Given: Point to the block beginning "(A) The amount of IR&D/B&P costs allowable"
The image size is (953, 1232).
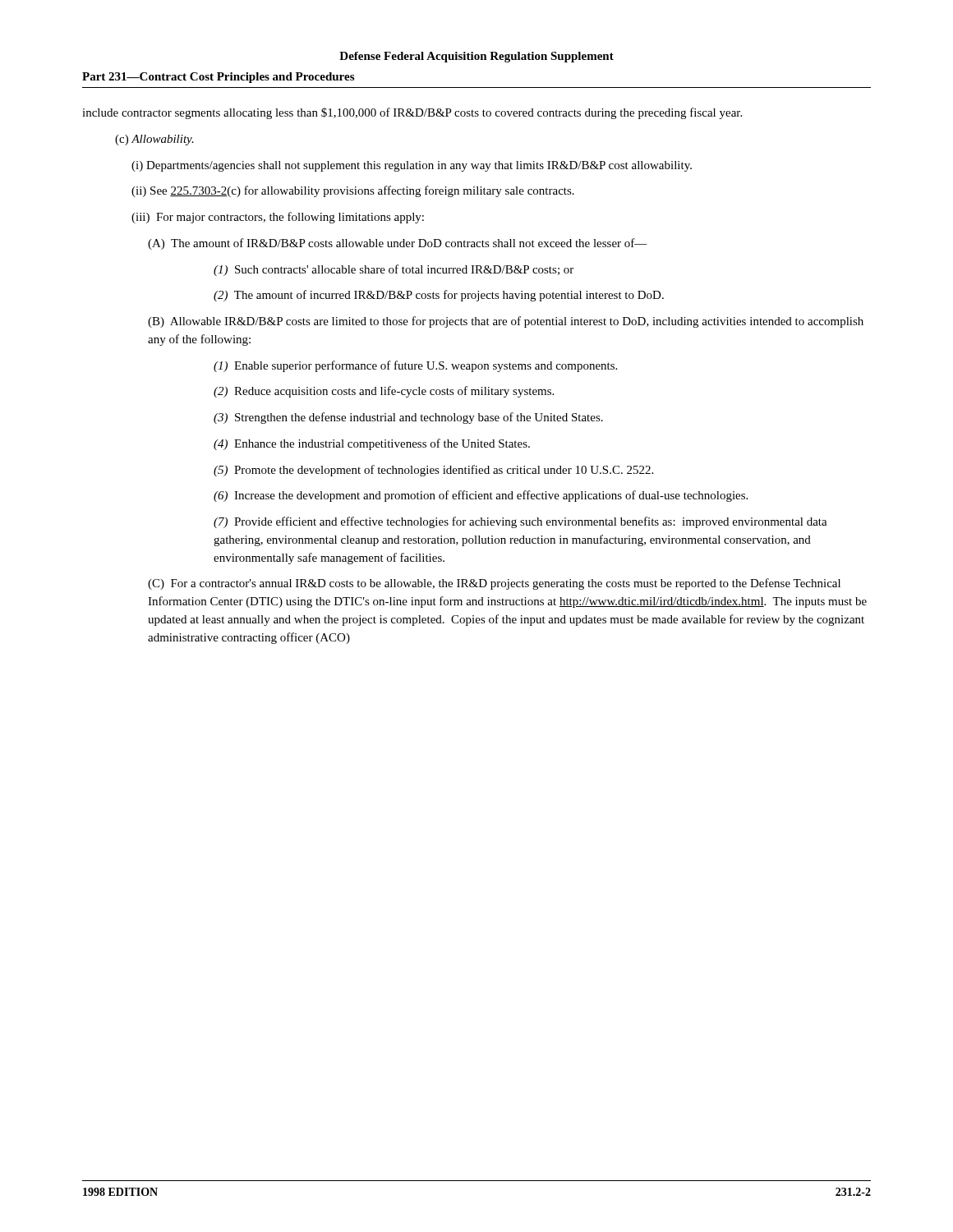Looking at the screenshot, I should point(397,243).
